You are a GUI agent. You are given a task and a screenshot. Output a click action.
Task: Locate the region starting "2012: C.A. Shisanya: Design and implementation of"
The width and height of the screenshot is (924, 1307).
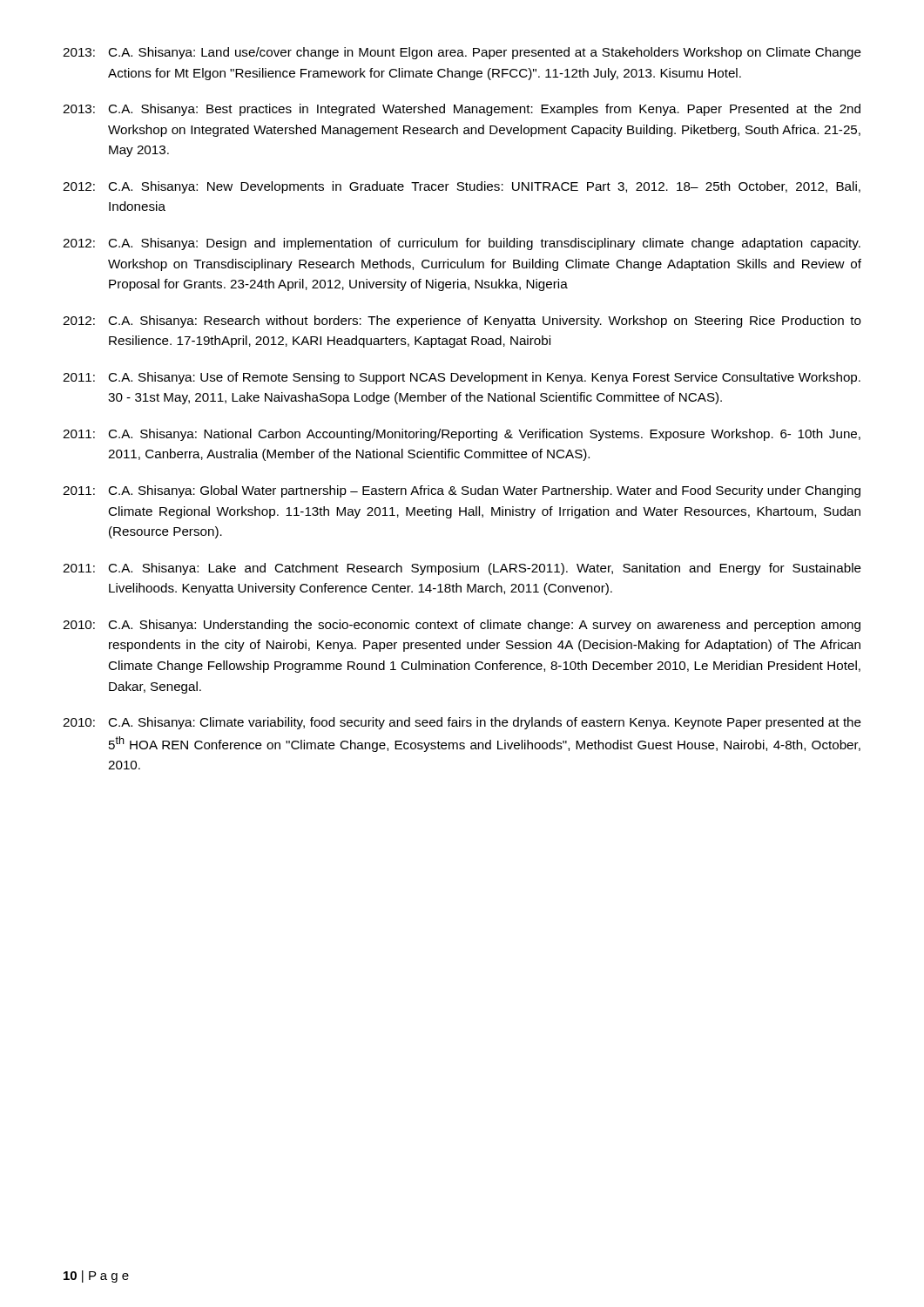point(462,263)
